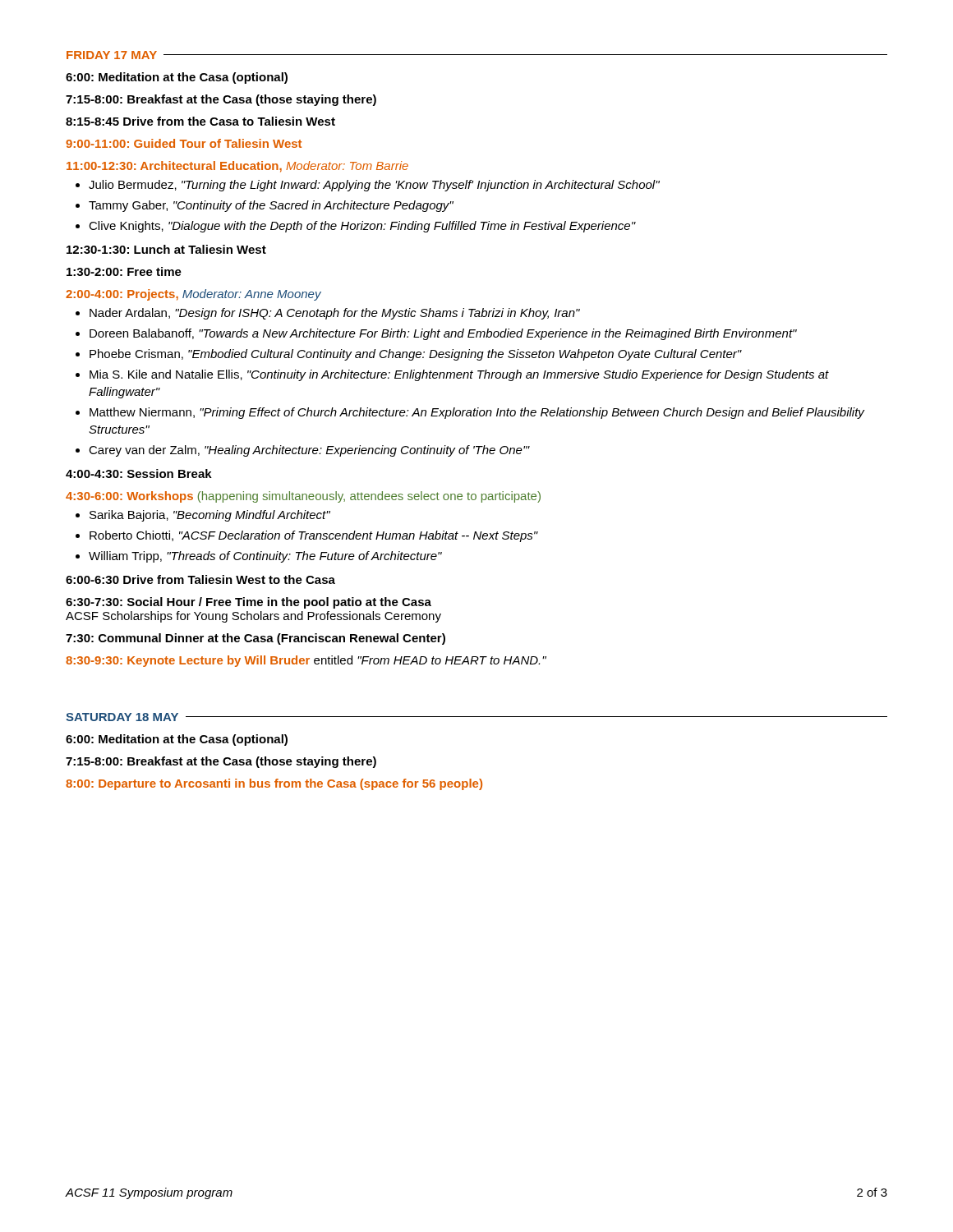Where is the passage that starts "7:30: Communal Dinner at the"?
This screenshot has height=1232, width=953.
click(256, 638)
